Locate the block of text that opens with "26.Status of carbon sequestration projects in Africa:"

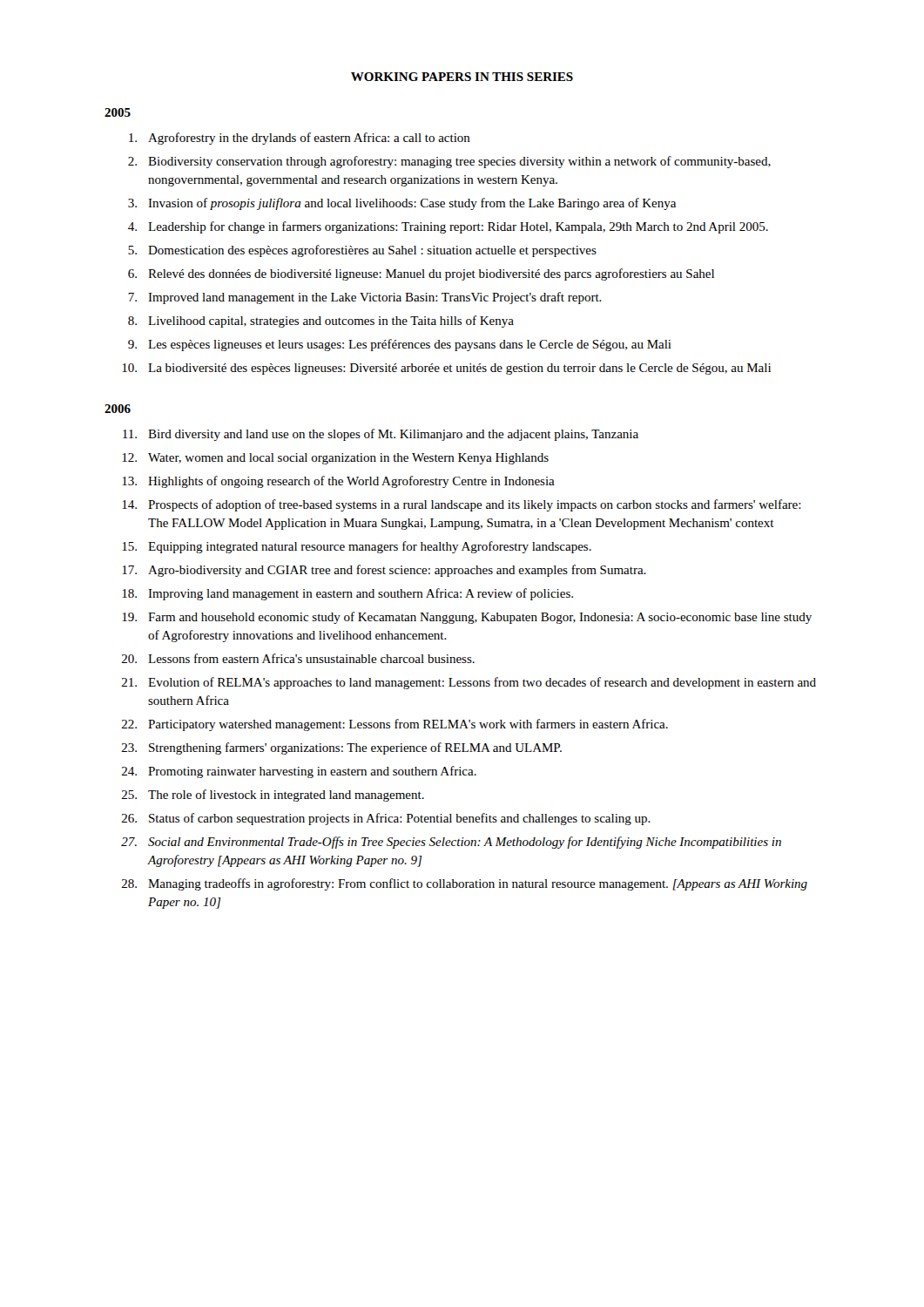click(x=462, y=819)
